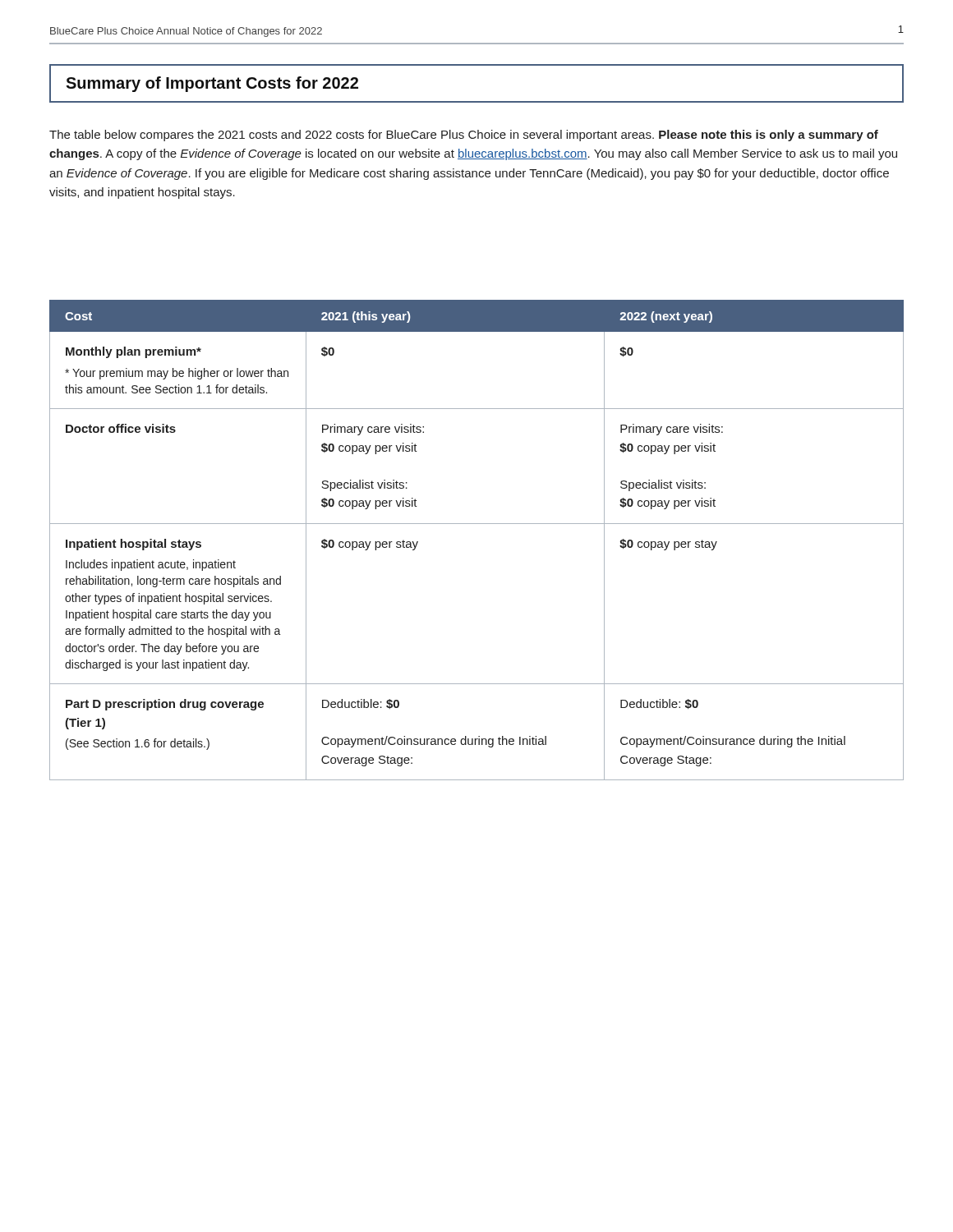The image size is (953, 1232).
Task: Select the table that reads "2022 (next year)"
Action: 476,540
